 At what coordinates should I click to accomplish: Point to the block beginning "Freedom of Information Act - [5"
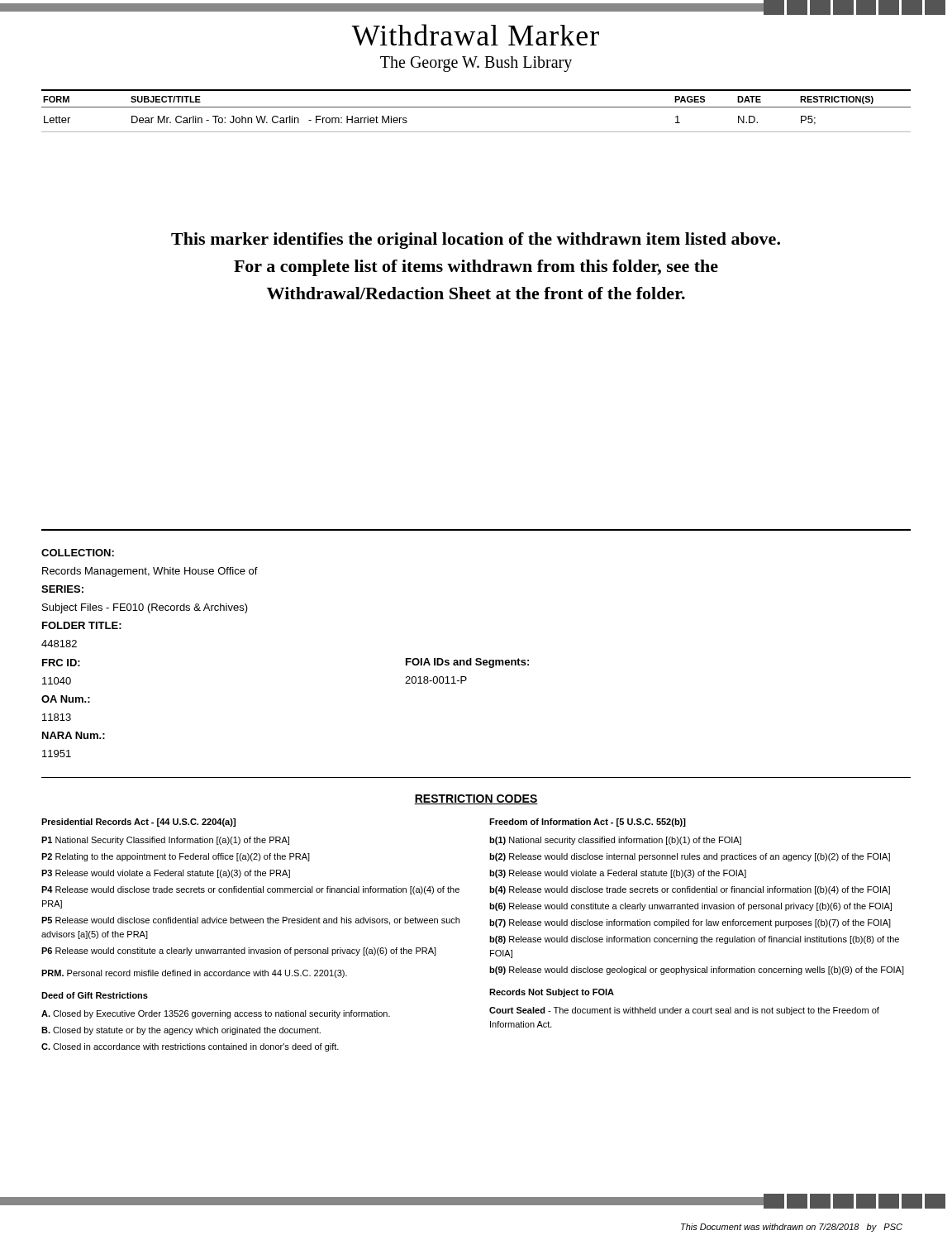coord(700,923)
